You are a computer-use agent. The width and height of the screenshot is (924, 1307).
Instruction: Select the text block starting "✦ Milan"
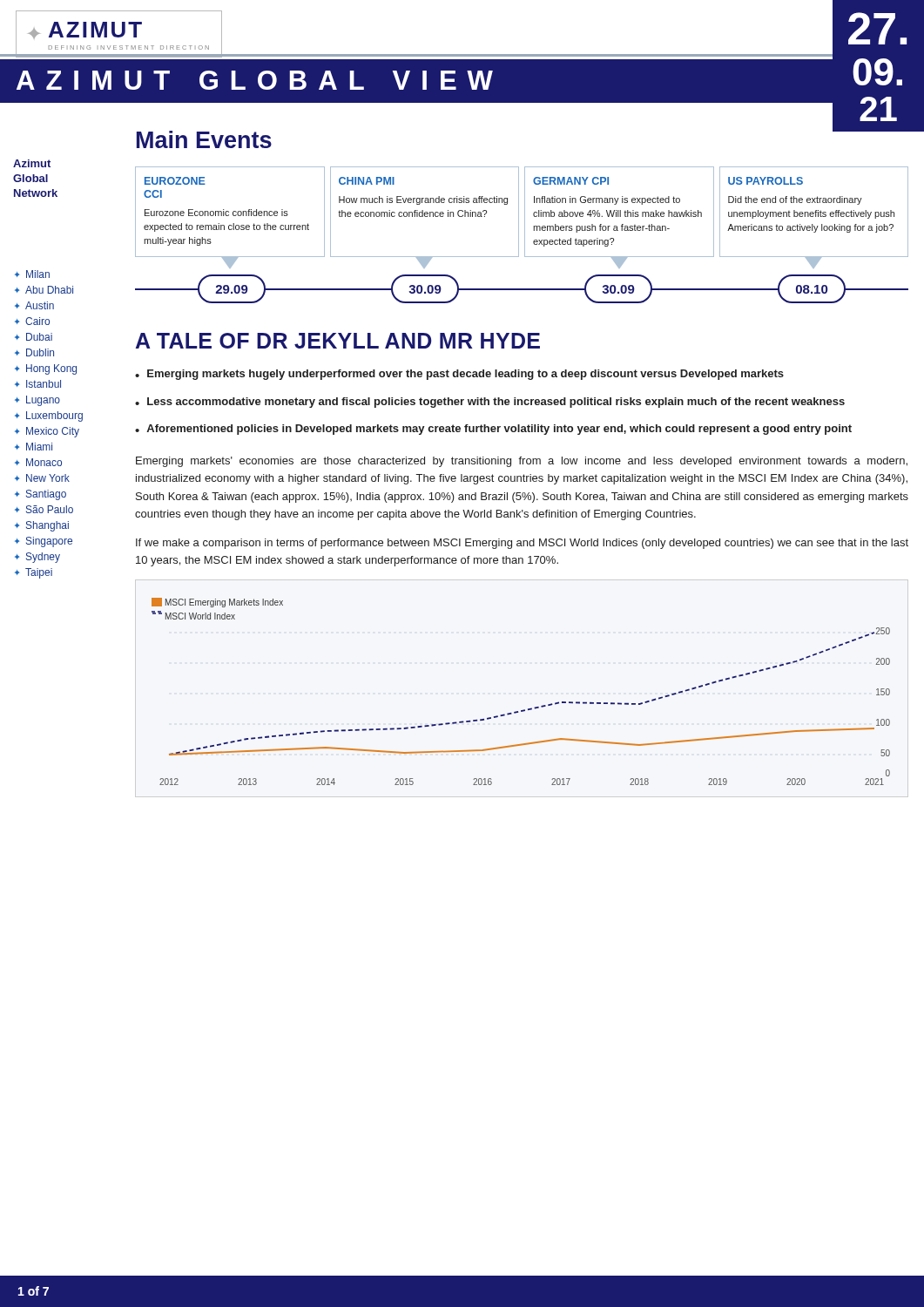coord(32,274)
